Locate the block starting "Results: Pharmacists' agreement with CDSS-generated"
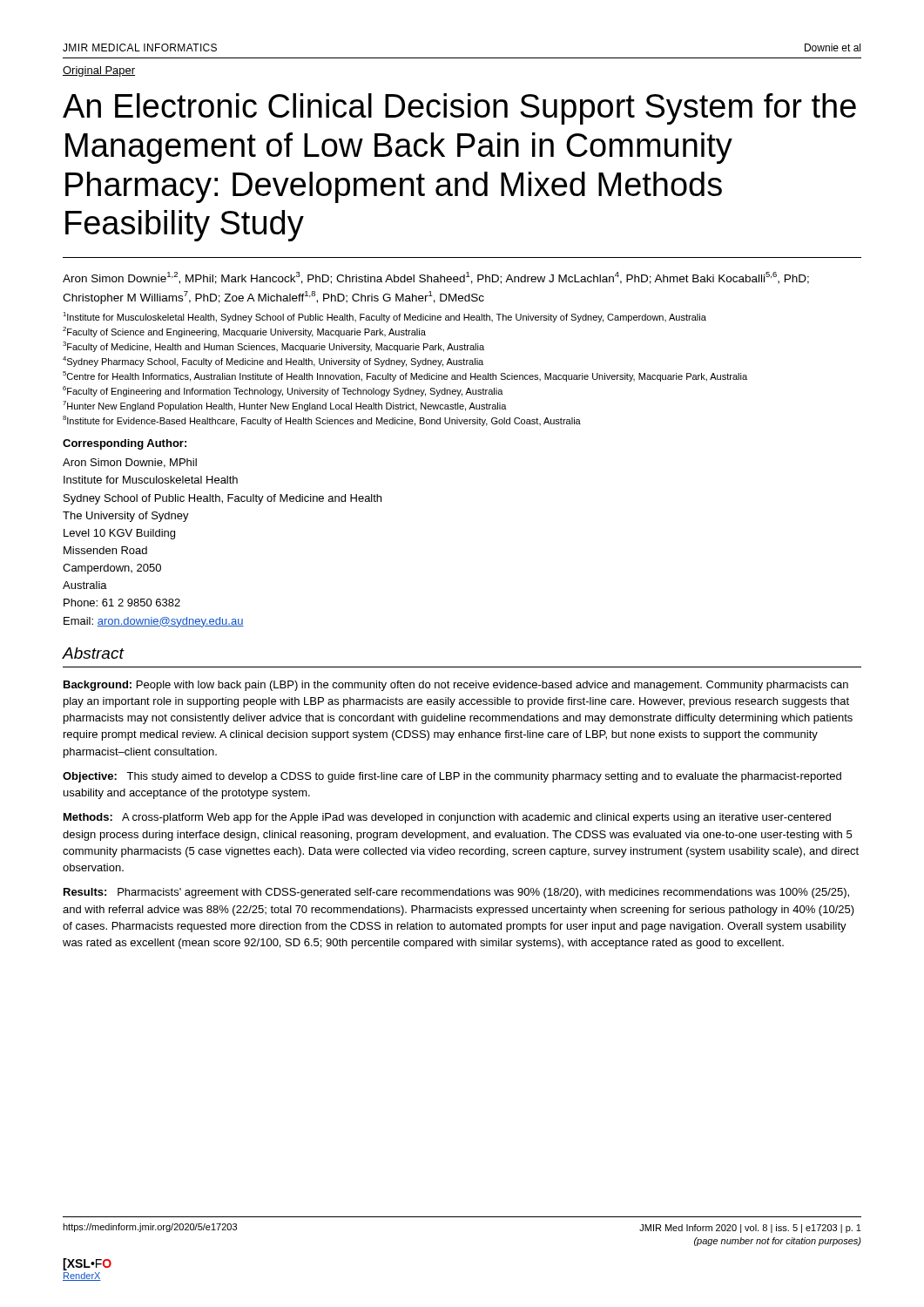This screenshot has height=1307, width=924. click(x=459, y=917)
